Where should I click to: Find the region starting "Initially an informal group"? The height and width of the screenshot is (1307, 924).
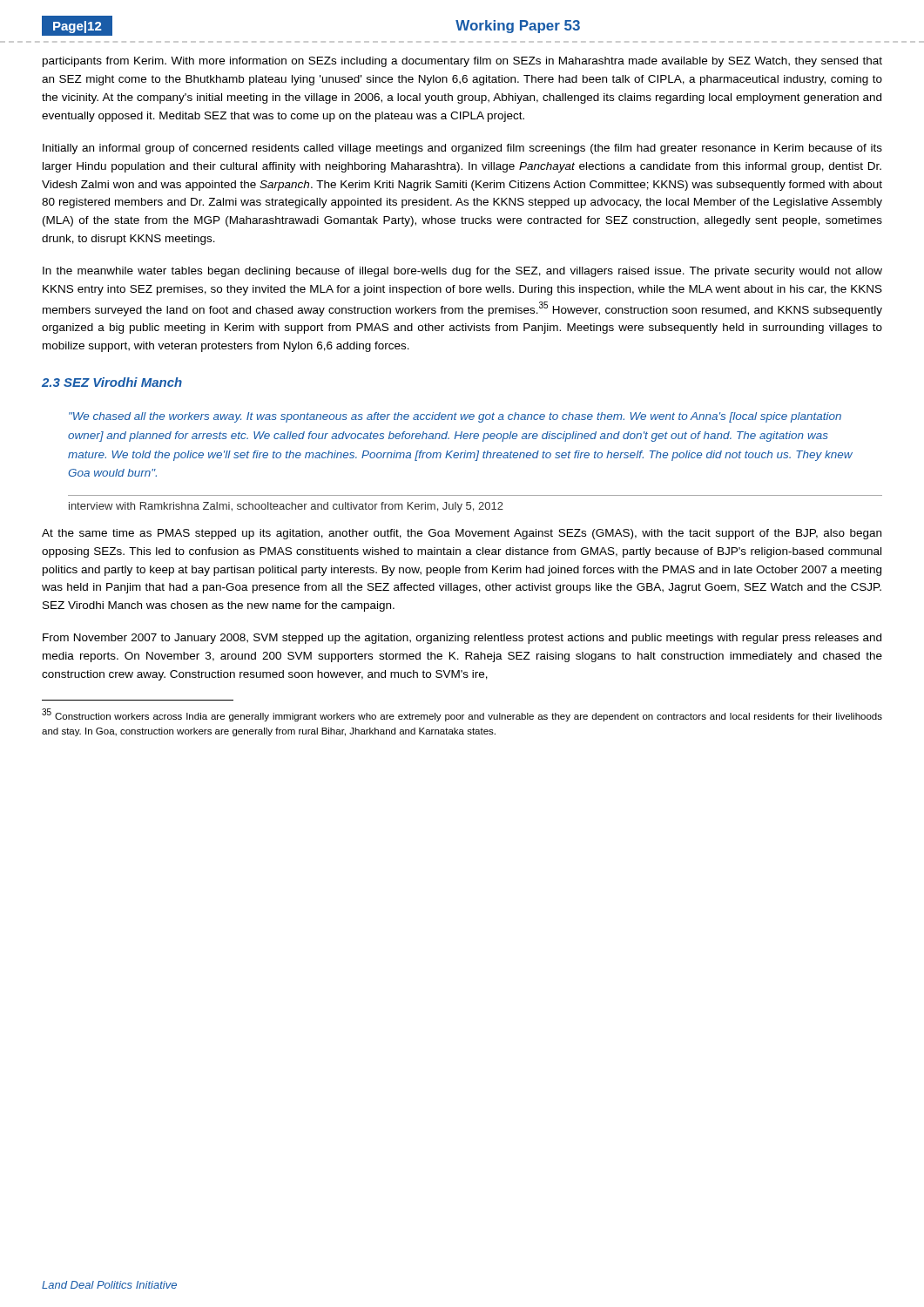tap(462, 193)
